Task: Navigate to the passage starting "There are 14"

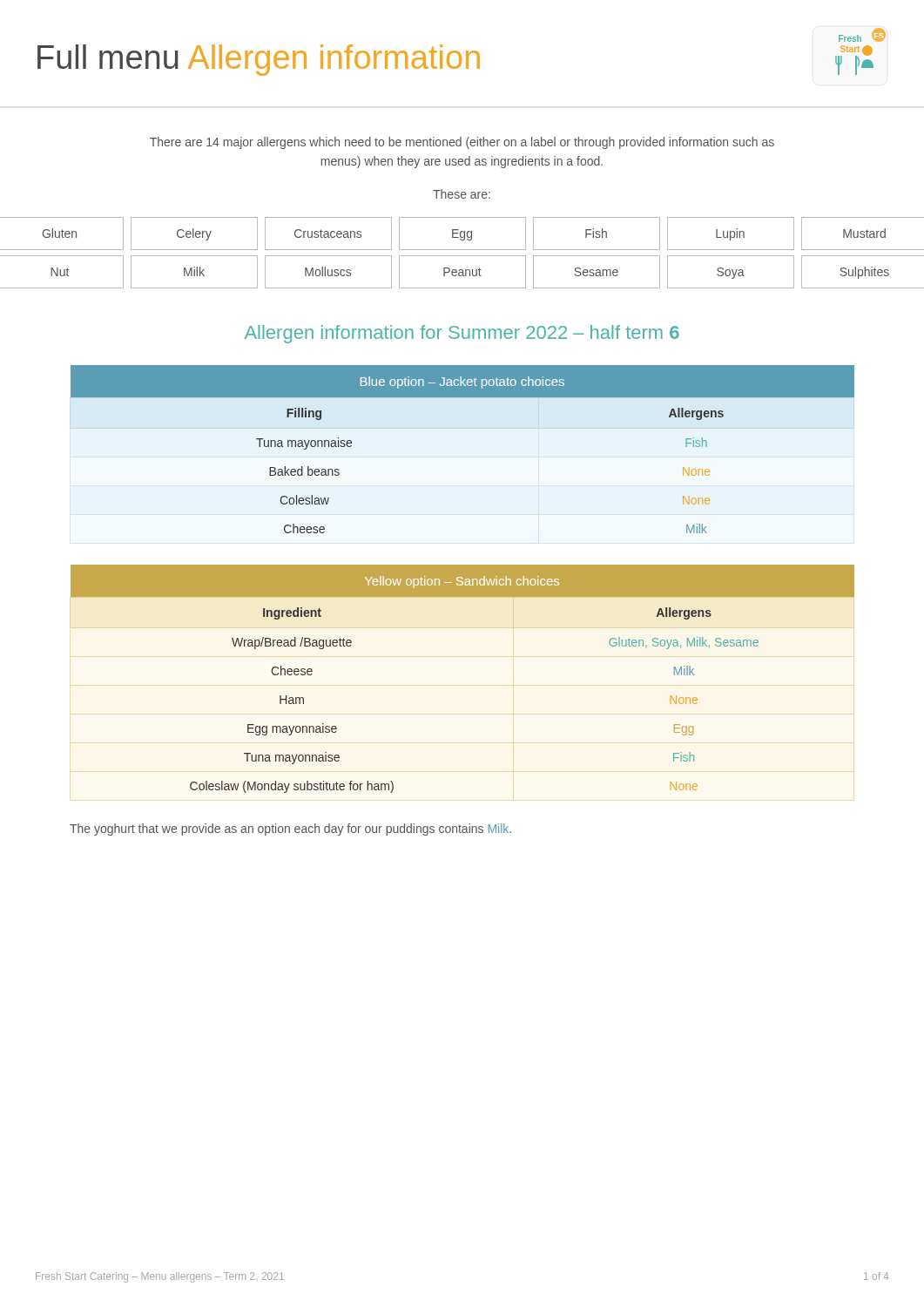Action: pyautogui.click(x=462, y=152)
